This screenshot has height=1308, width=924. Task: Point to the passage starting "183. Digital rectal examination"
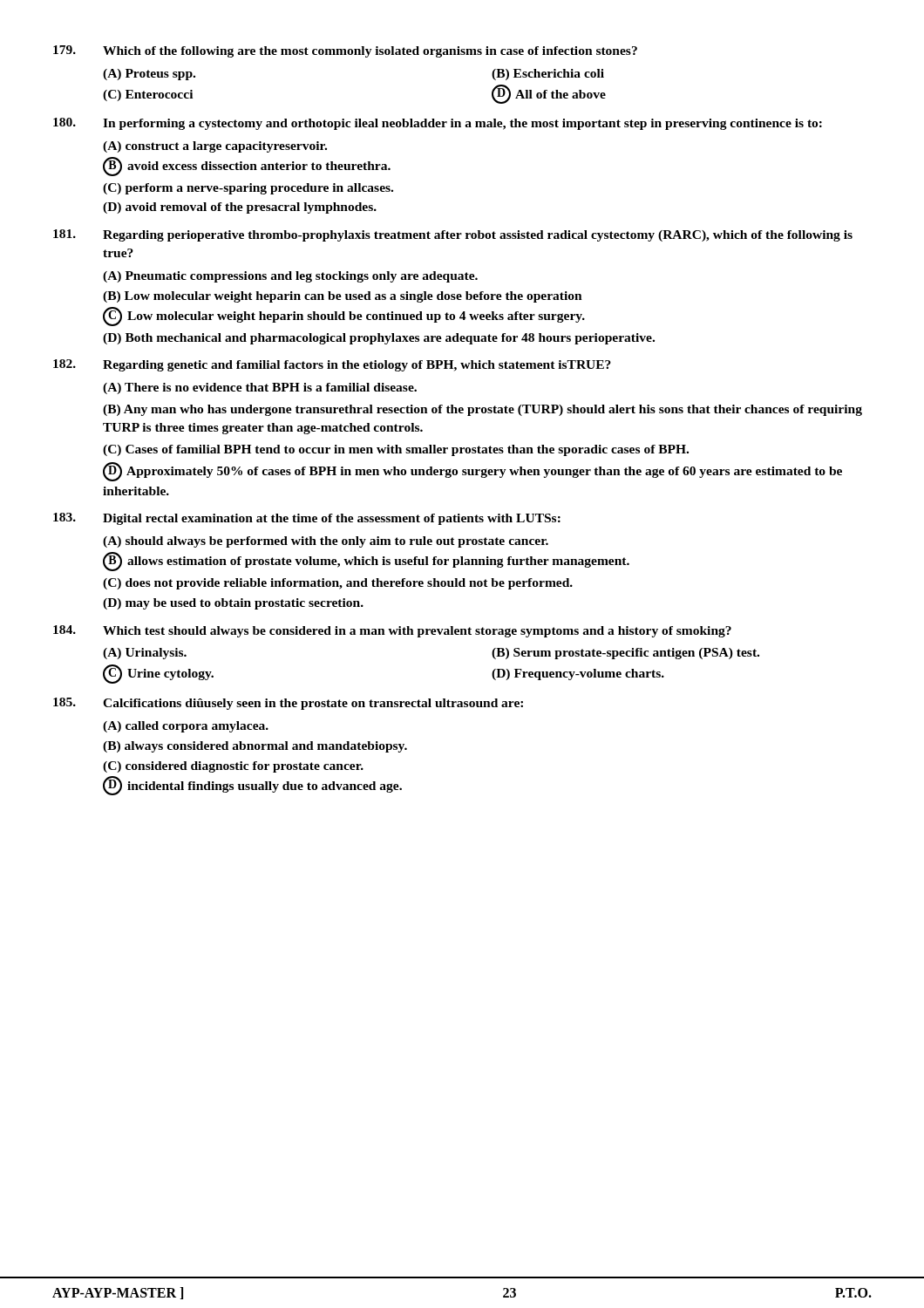tap(462, 561)
